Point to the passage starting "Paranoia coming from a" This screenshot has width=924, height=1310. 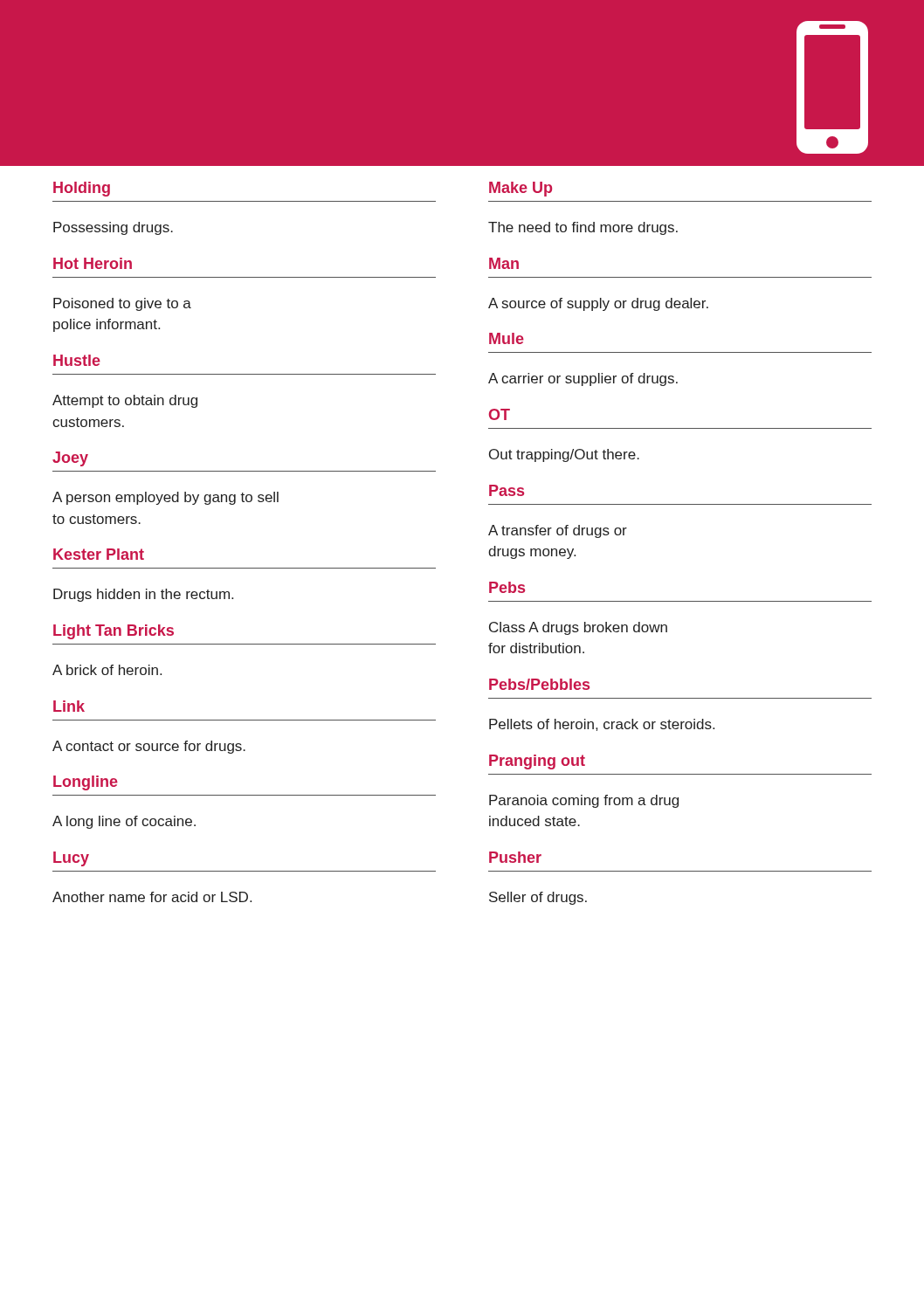coord(680,812)
